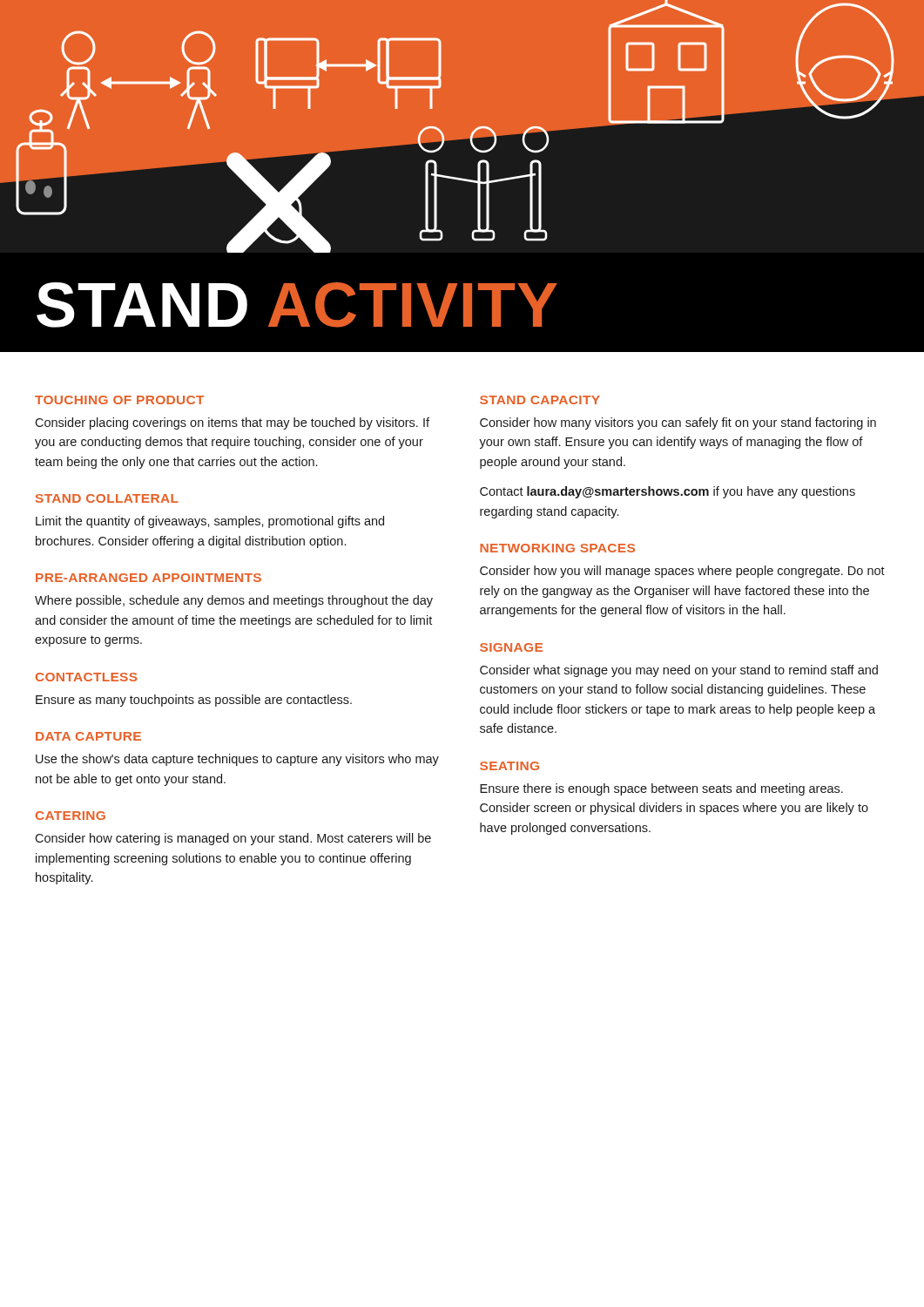This screenshot has width=924, height=1307.
Task: Find "TOUCHING OF PRODUCT" on this page
Action: pyautogui.click(x=120, y=399)
